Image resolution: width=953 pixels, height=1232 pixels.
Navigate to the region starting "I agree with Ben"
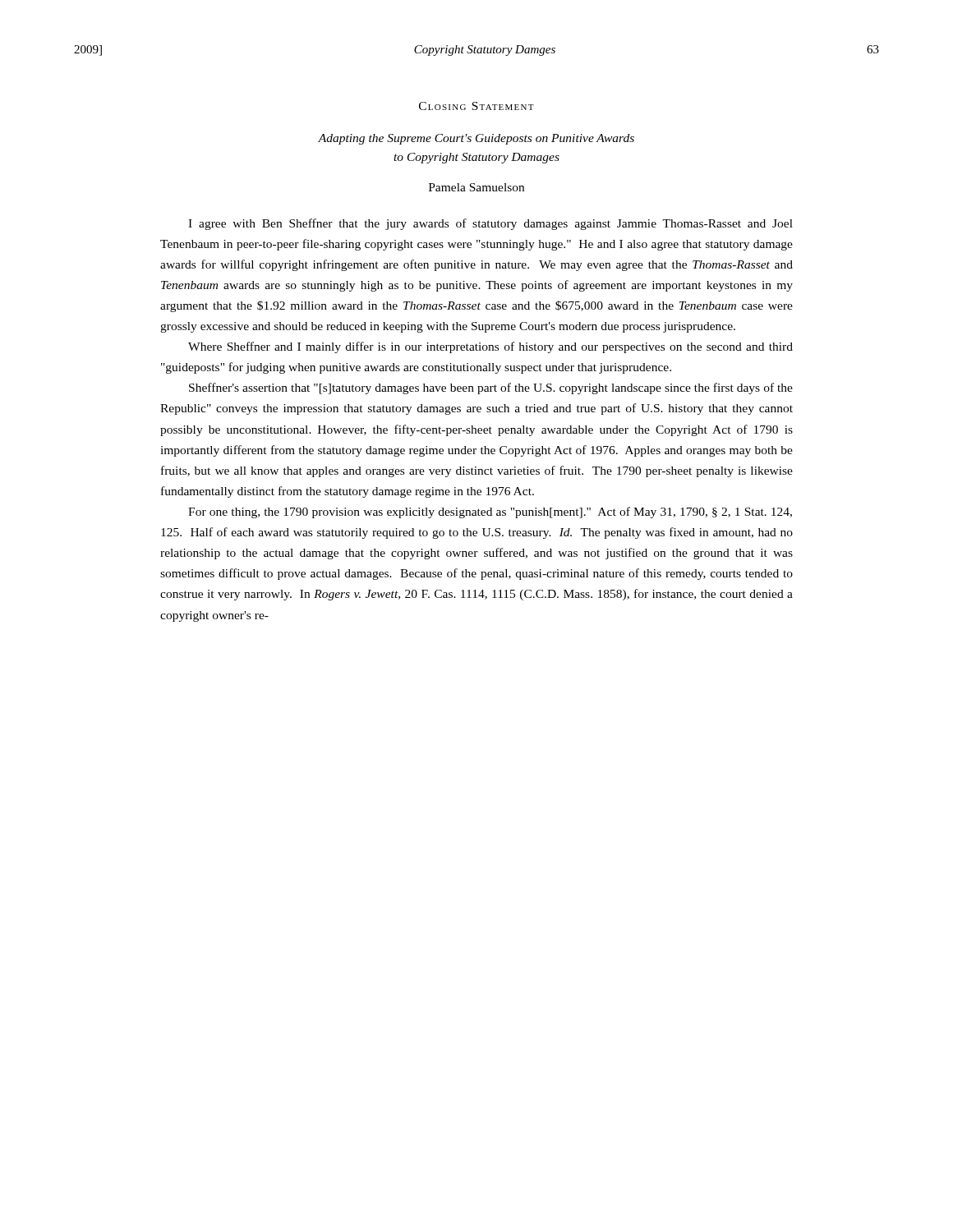(x=476, y=274)
